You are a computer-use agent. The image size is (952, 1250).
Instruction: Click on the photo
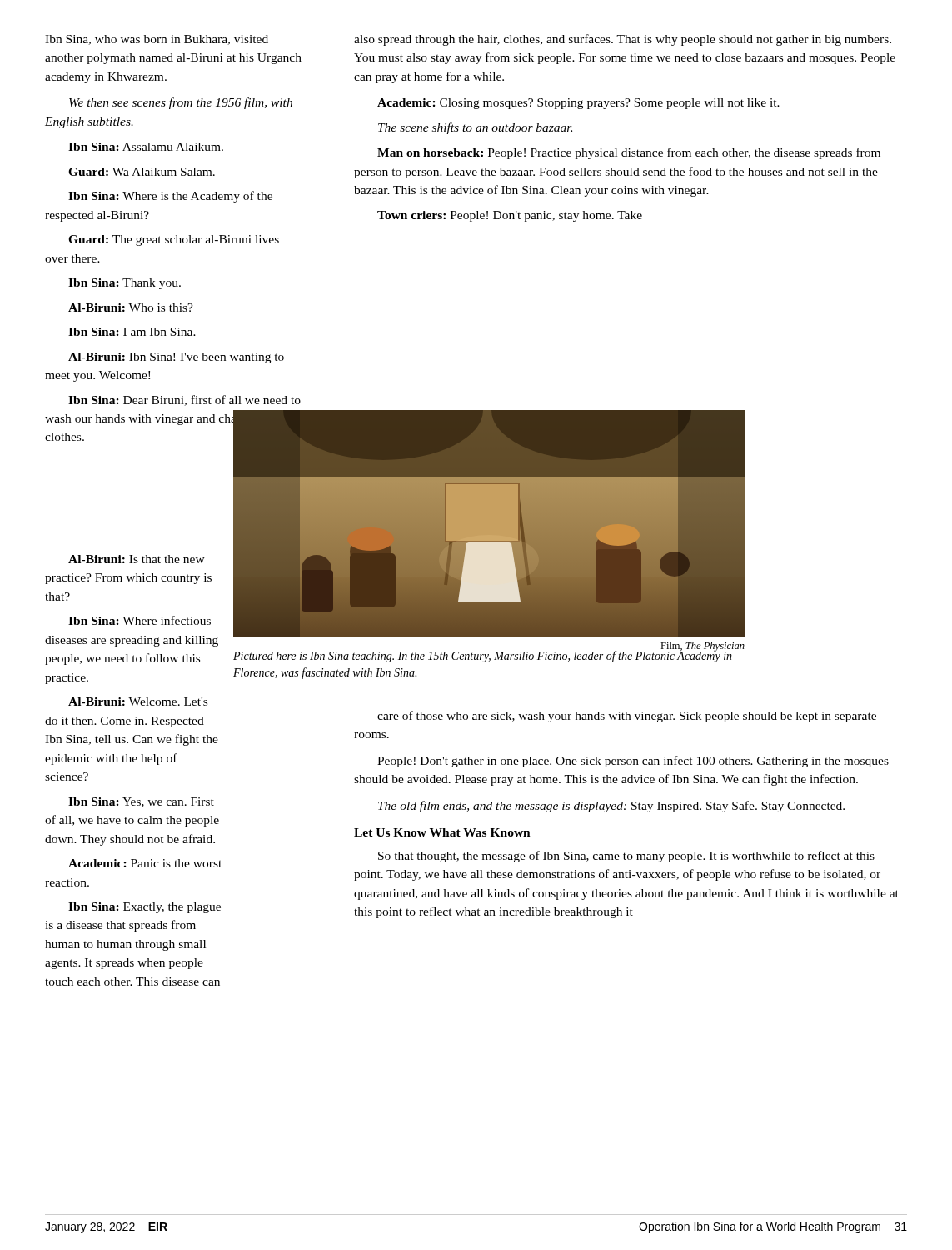[x=489, y=532]
